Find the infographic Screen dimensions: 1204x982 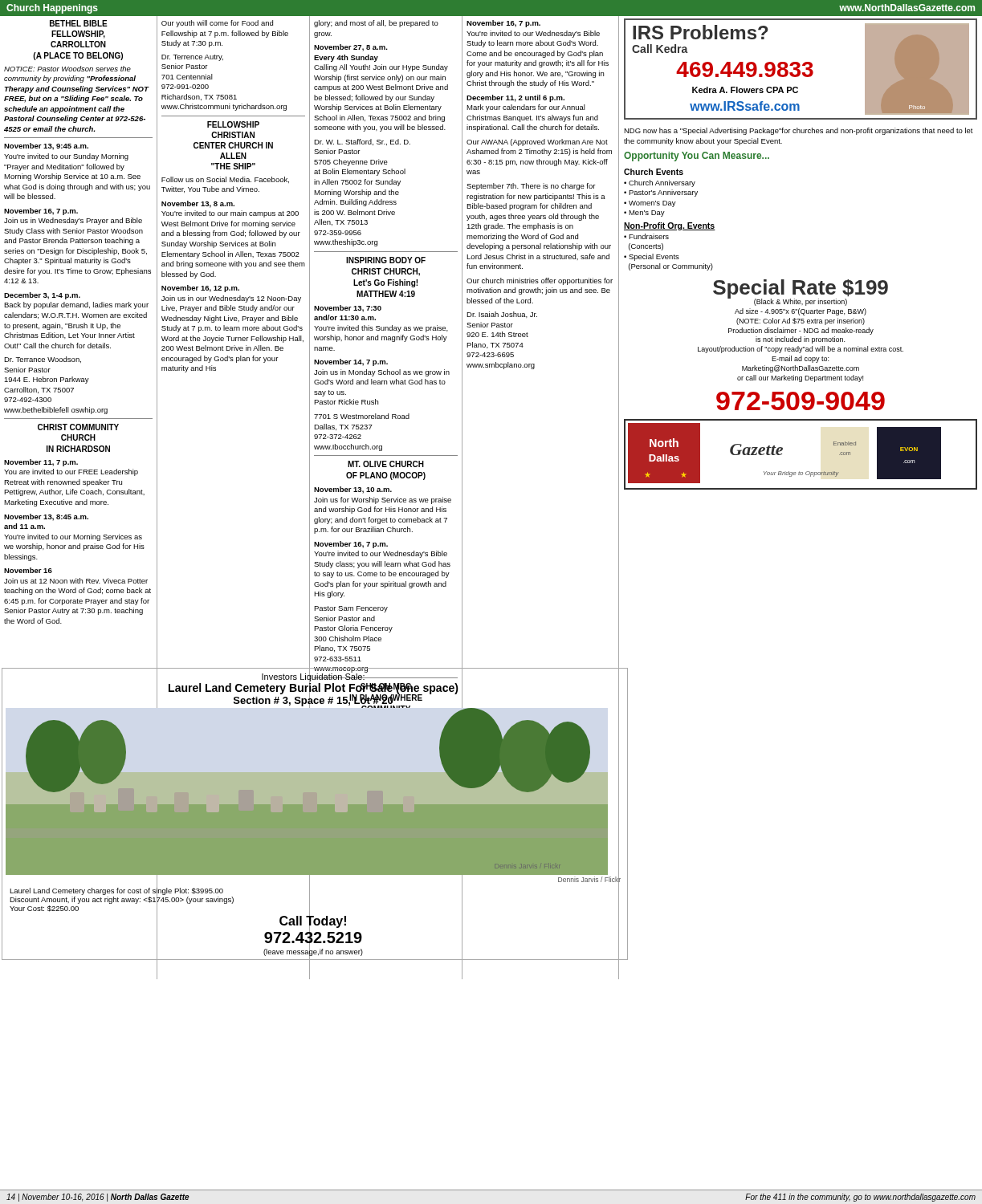[x=801, y=69]
